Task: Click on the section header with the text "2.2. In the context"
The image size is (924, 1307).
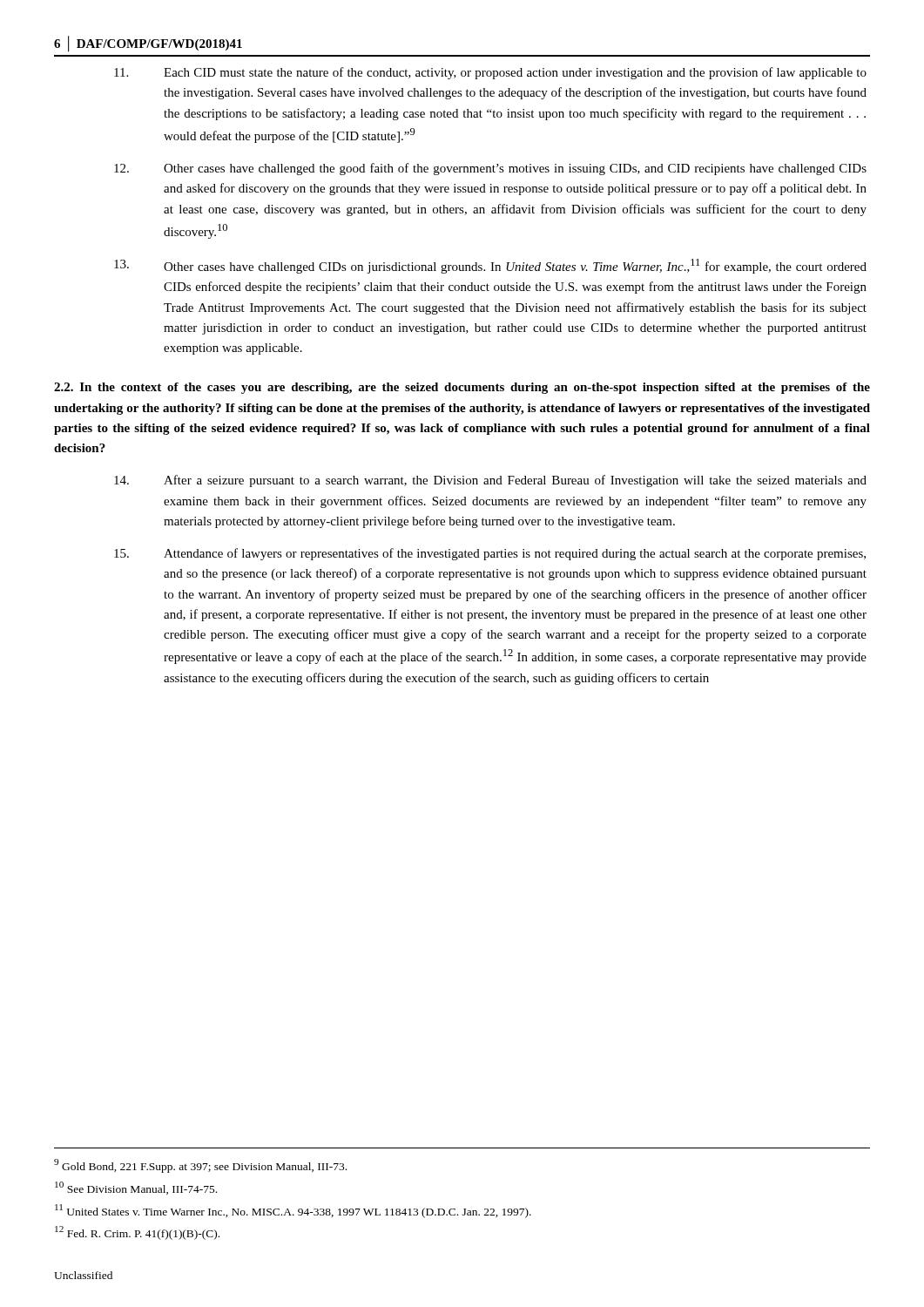Action: point(462,417)
